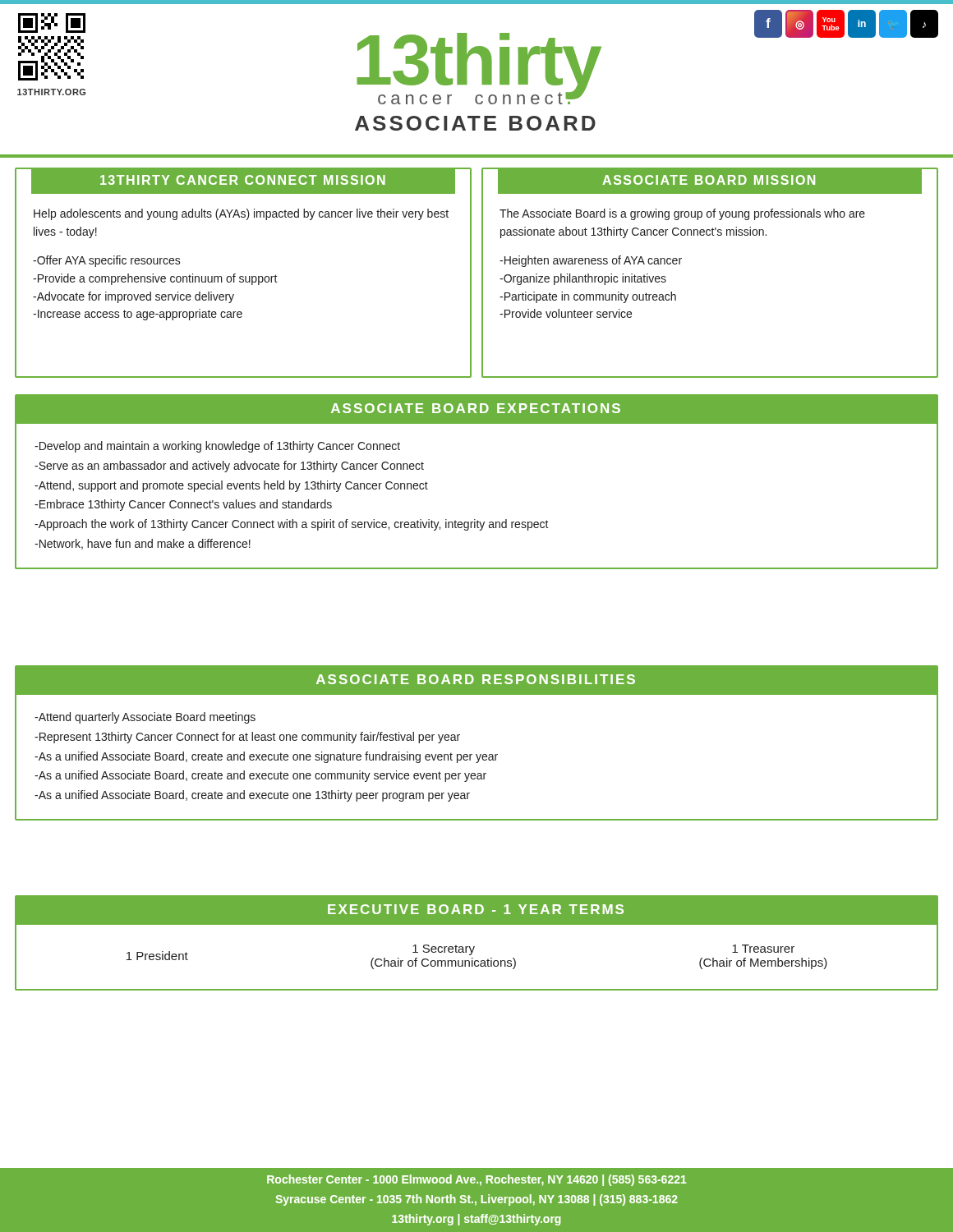Viewport: 953px width, 1232px height.
Task: Locate the region starting "1 Treasurer(Chair of Memberships)"
Action: 763,955
